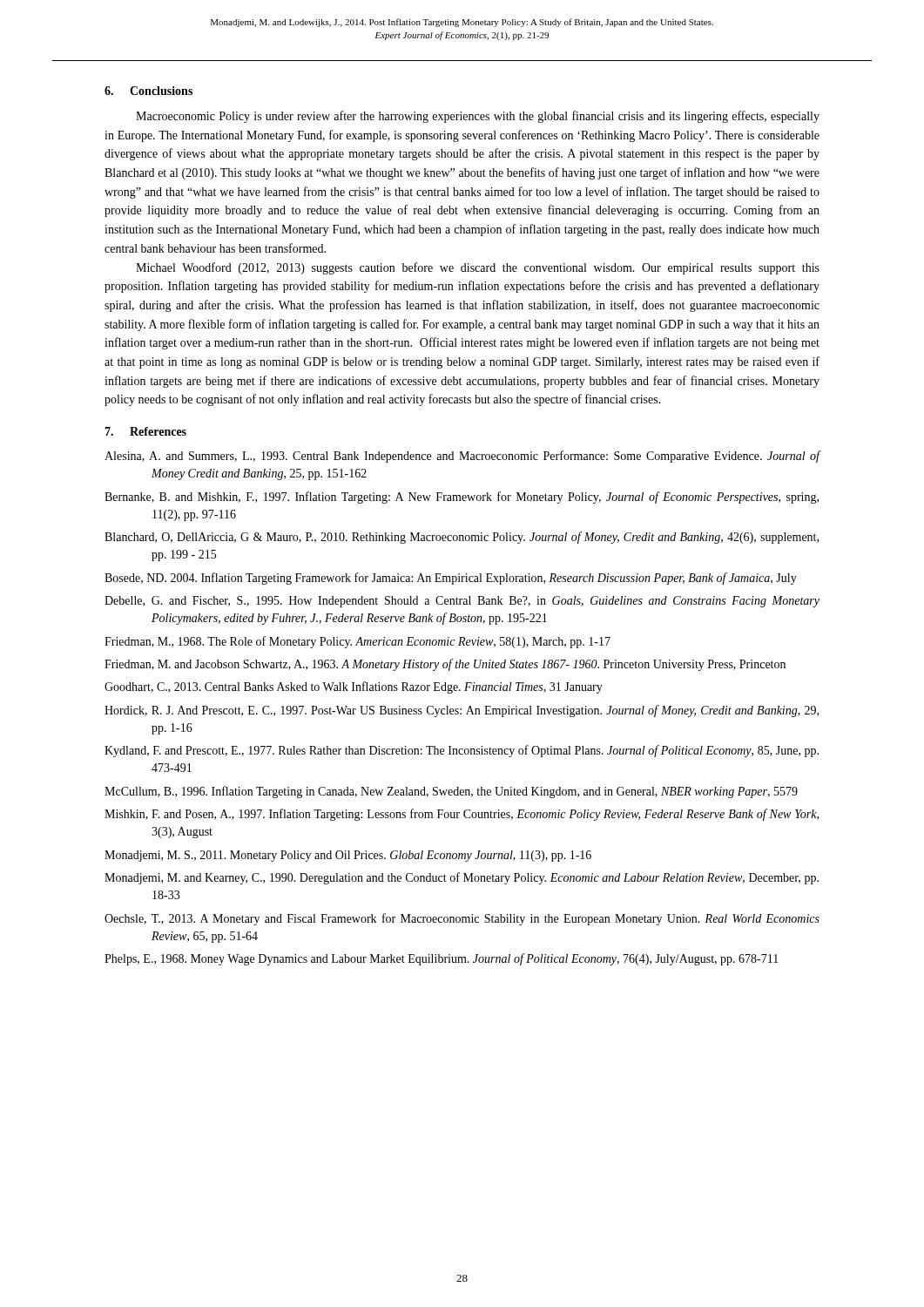Find the passage starting "McCullum, B., 1996."

click(x=462, y=792)
